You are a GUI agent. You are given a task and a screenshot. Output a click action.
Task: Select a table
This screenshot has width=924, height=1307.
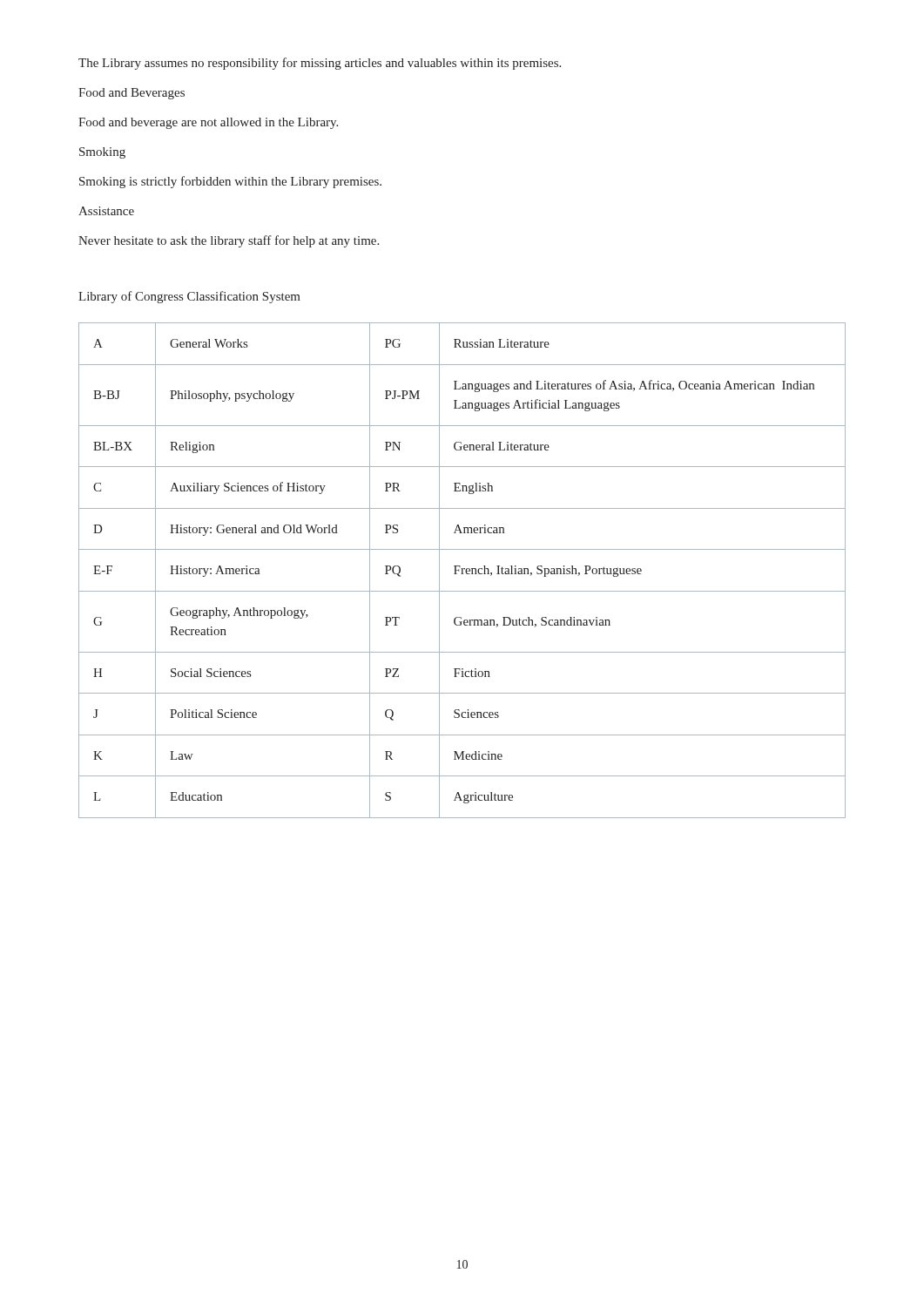click(462, 570)
